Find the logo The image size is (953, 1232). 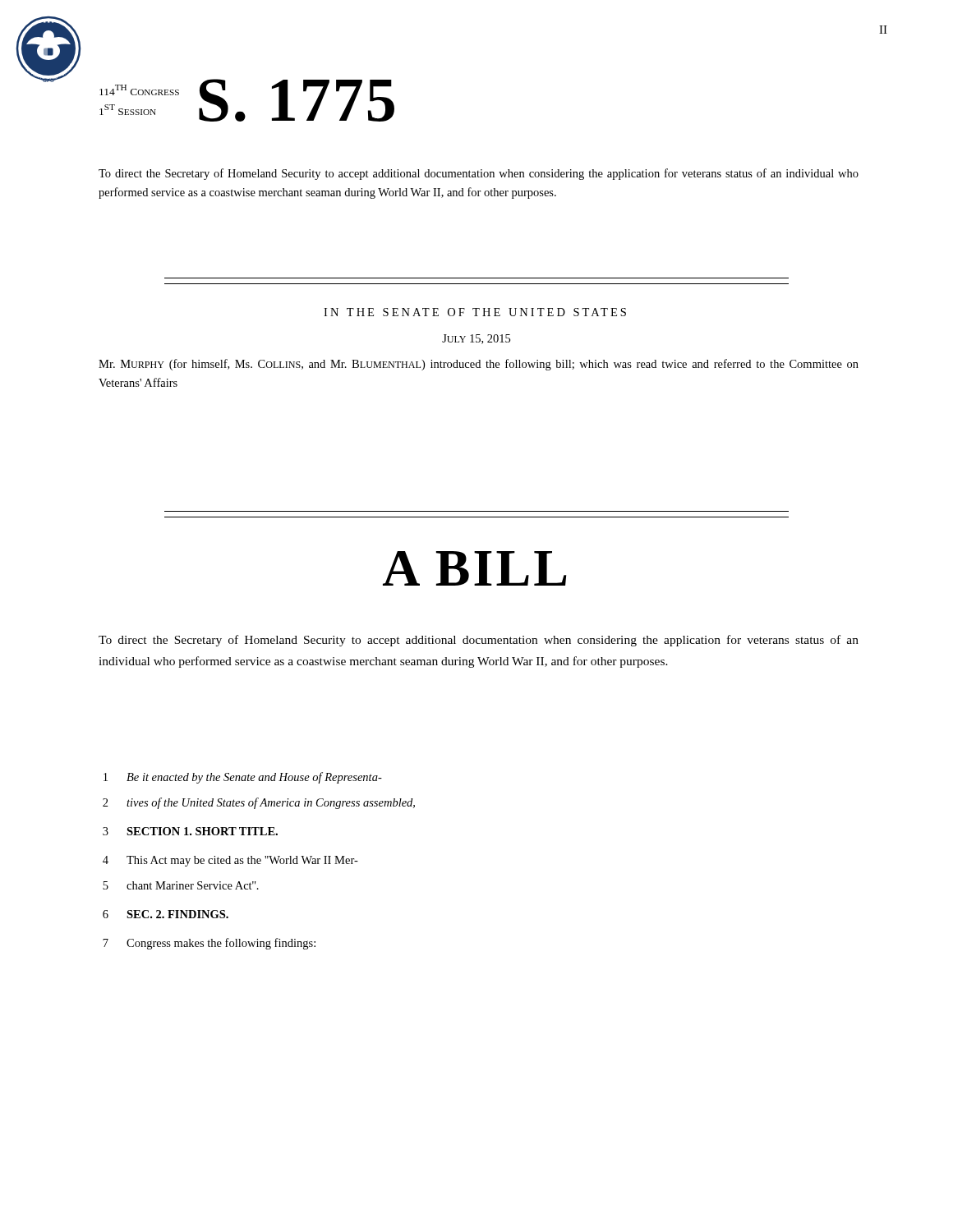(x=48, y=52)
